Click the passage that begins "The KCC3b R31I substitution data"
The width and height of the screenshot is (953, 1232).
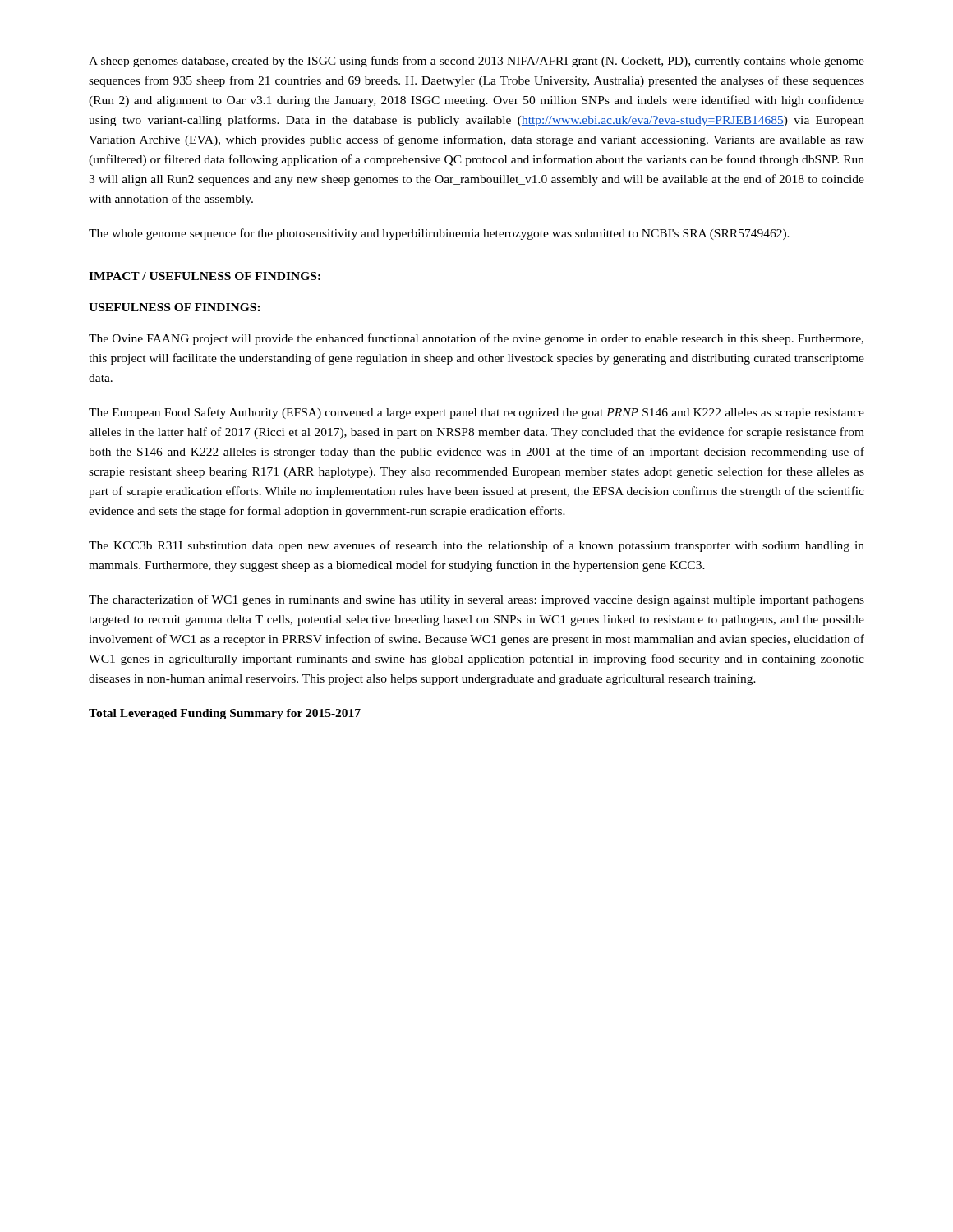click(x=476, y=556)
